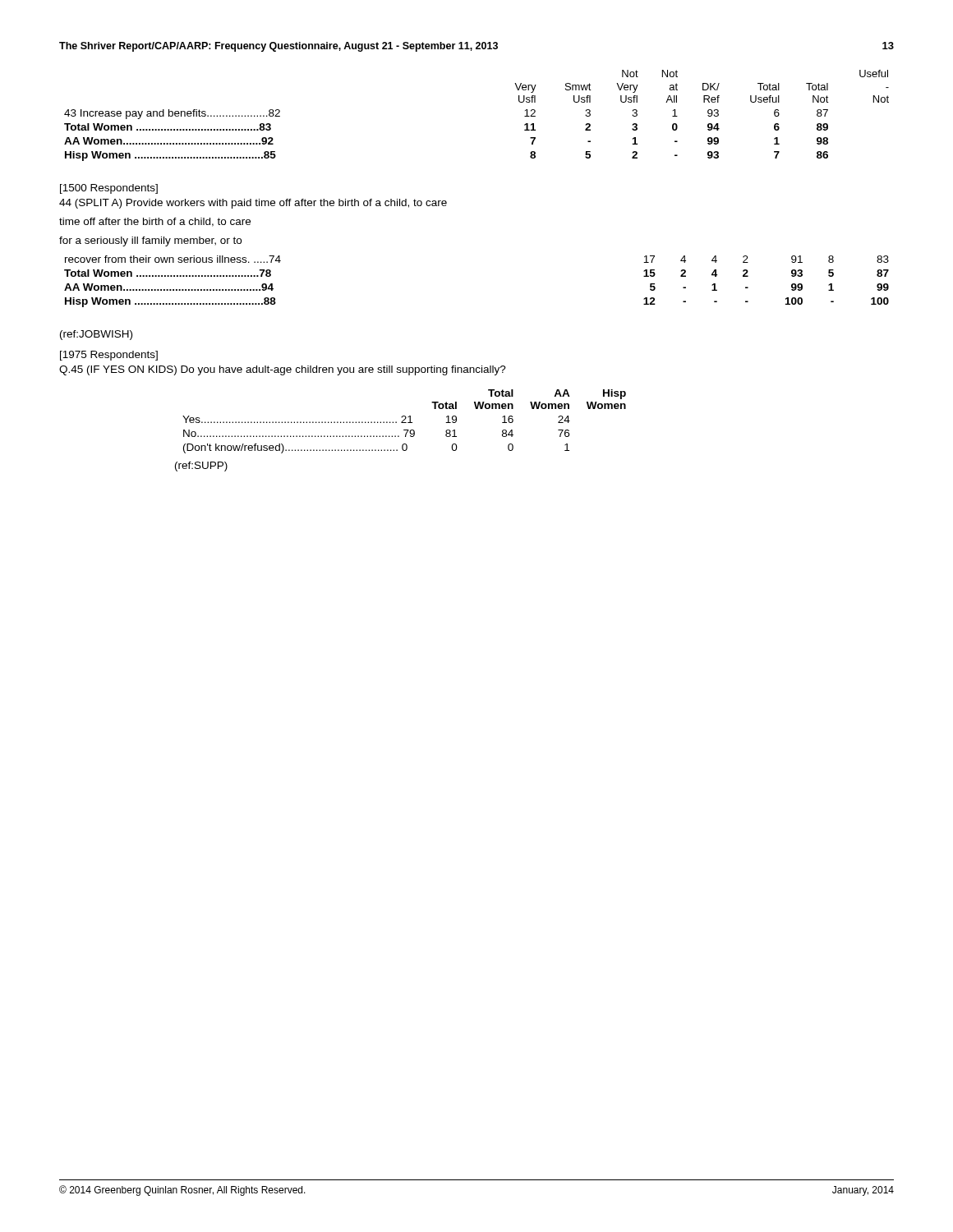The width and height of the screenshot is (953, 1232).
Task: Select the table that reads "recover from their own serious"
Action: [x=476, y=280]
